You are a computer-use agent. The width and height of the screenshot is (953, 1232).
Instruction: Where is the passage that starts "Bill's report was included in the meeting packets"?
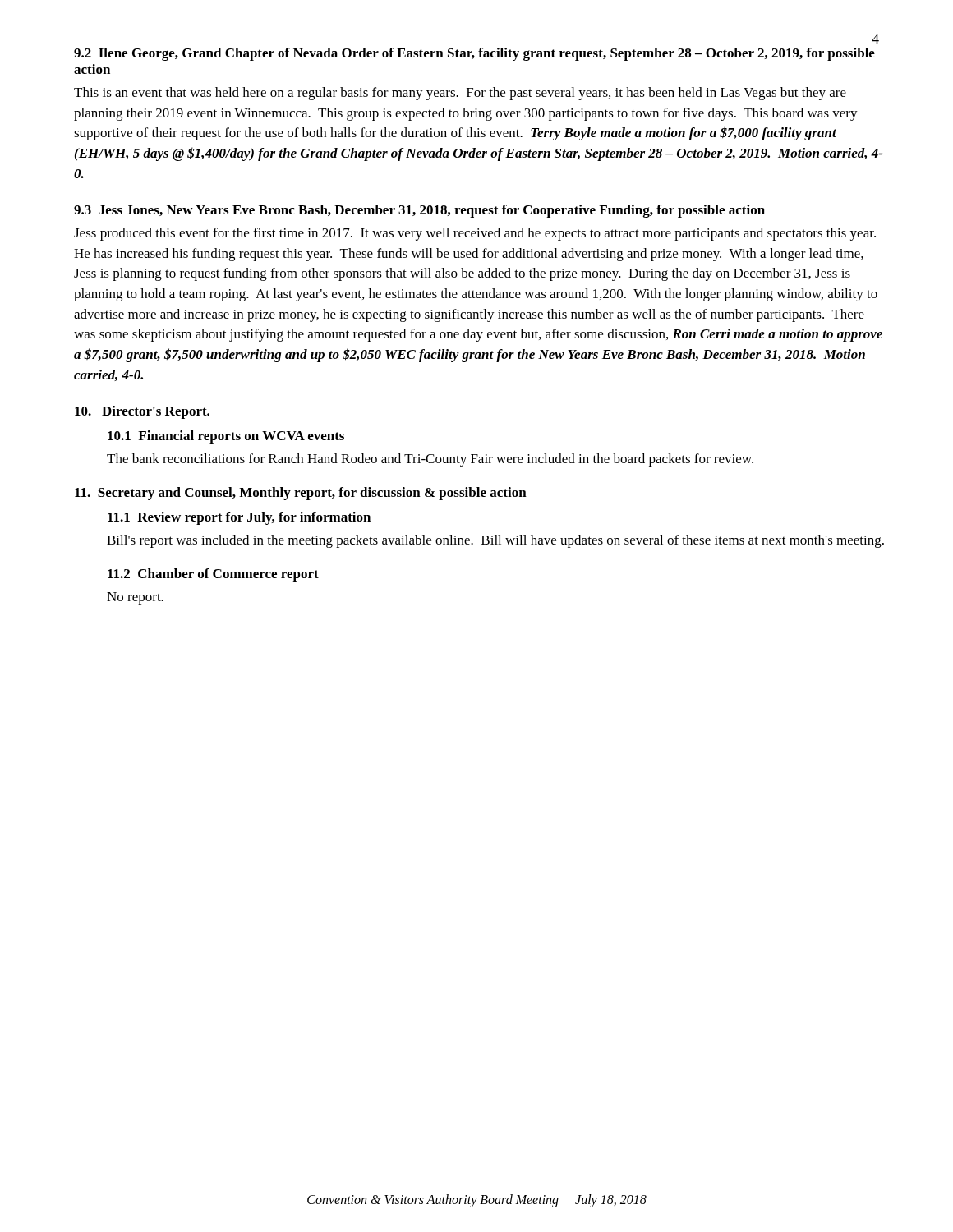tap(496, 540)
